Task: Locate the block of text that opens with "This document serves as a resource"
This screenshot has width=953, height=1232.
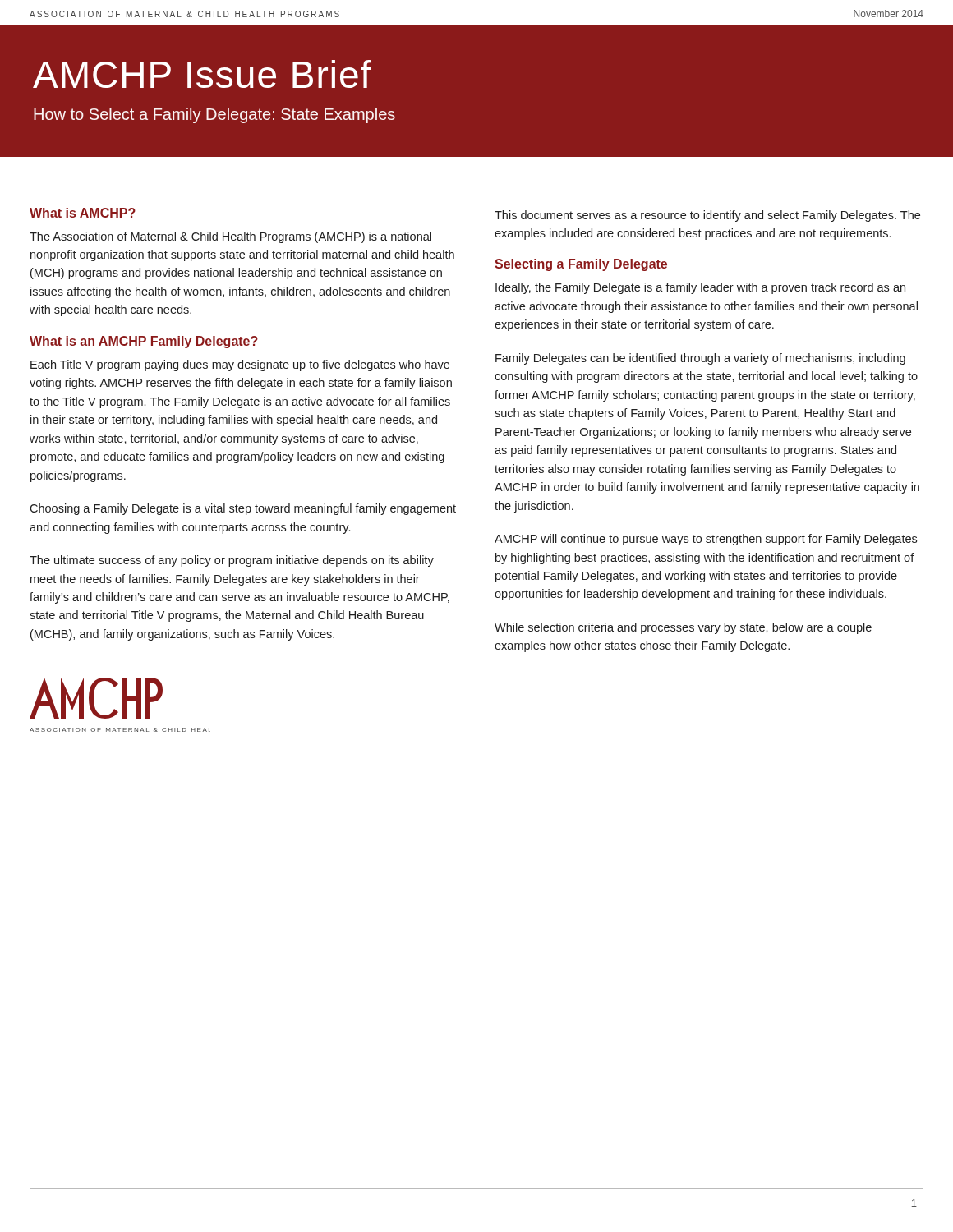Action: 708,224
